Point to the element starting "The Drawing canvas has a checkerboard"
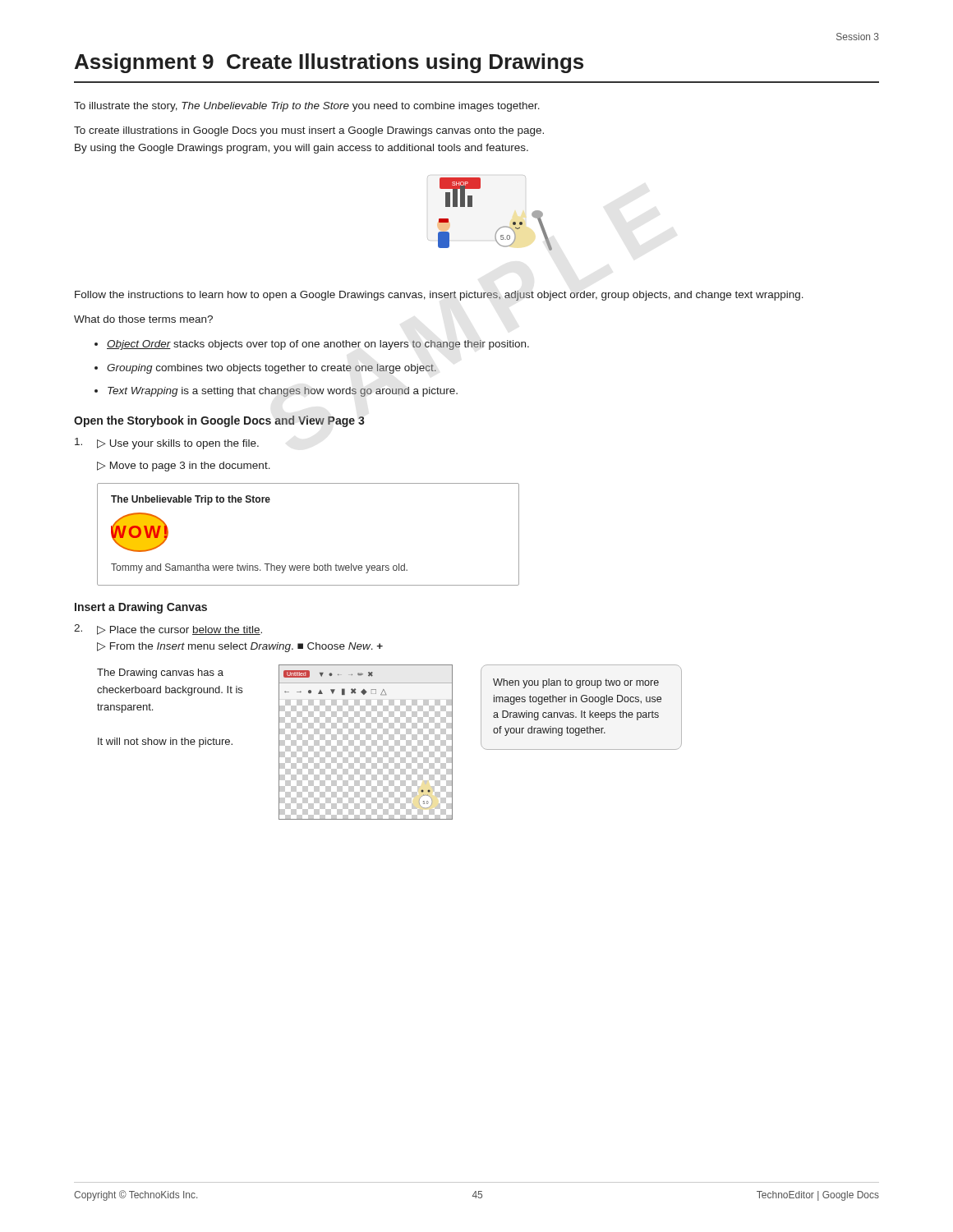 click(x=160, y=673)
